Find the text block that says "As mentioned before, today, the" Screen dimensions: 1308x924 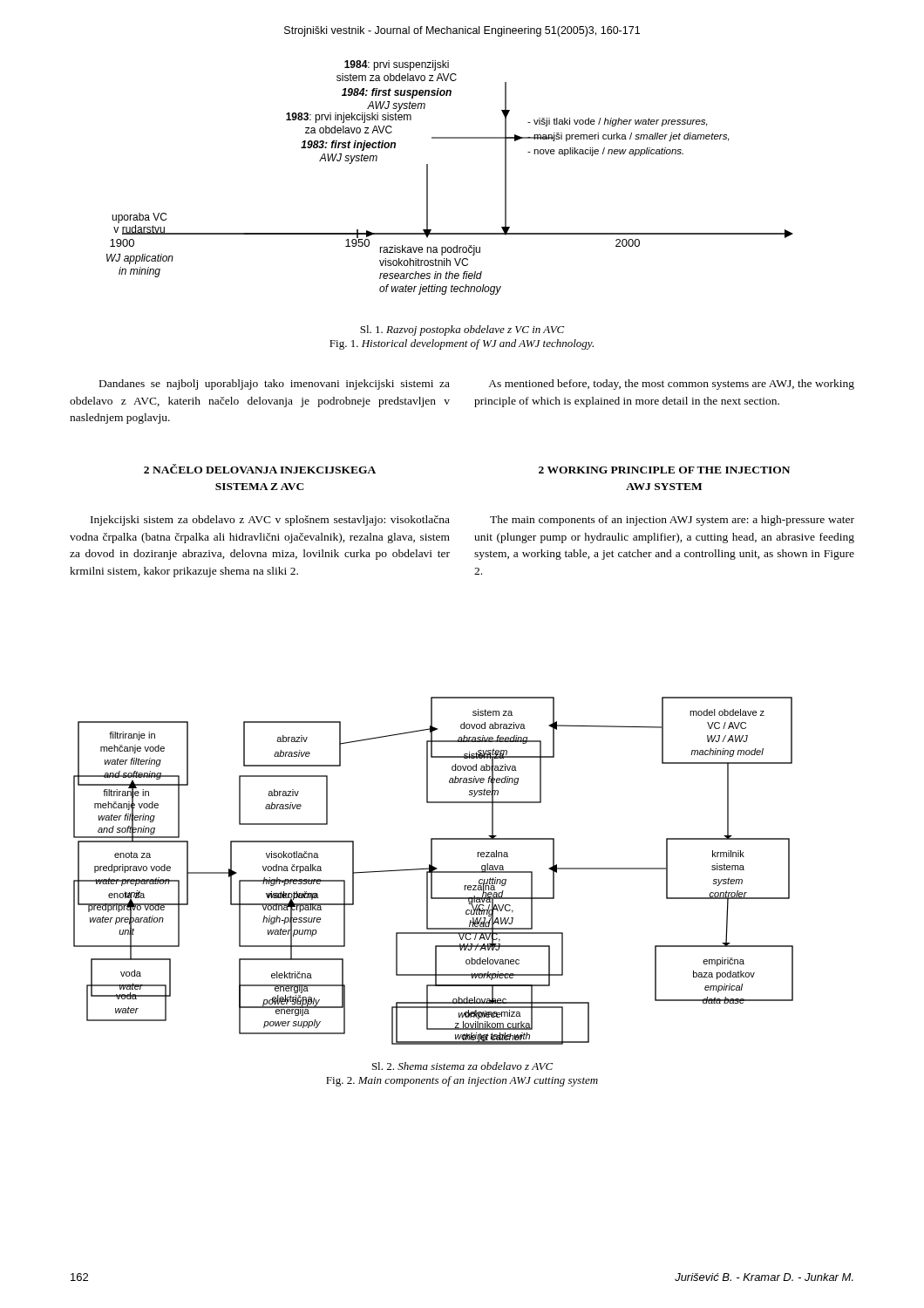(x=664, y=392)
